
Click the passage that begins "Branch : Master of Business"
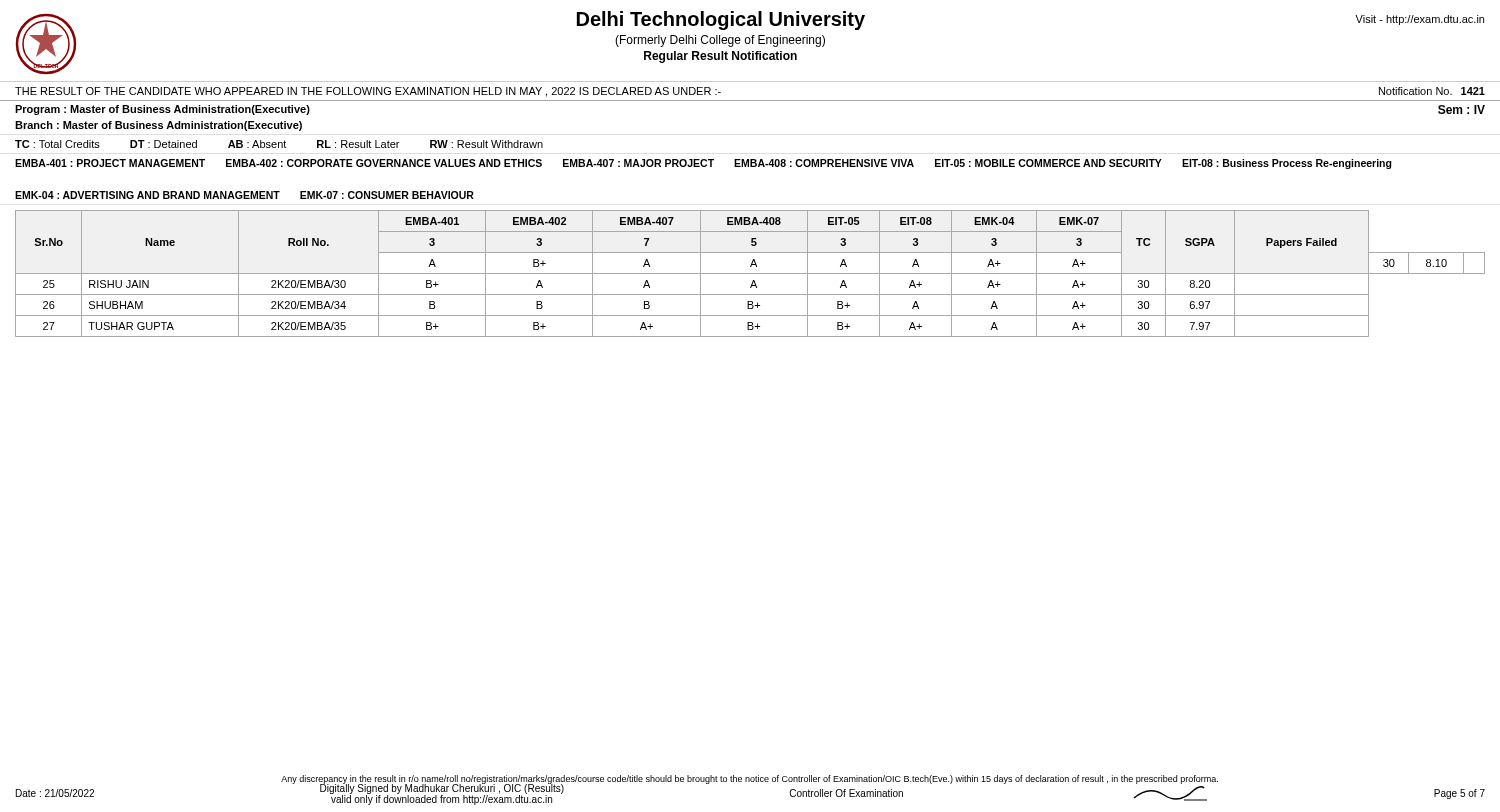coord(159,125)
